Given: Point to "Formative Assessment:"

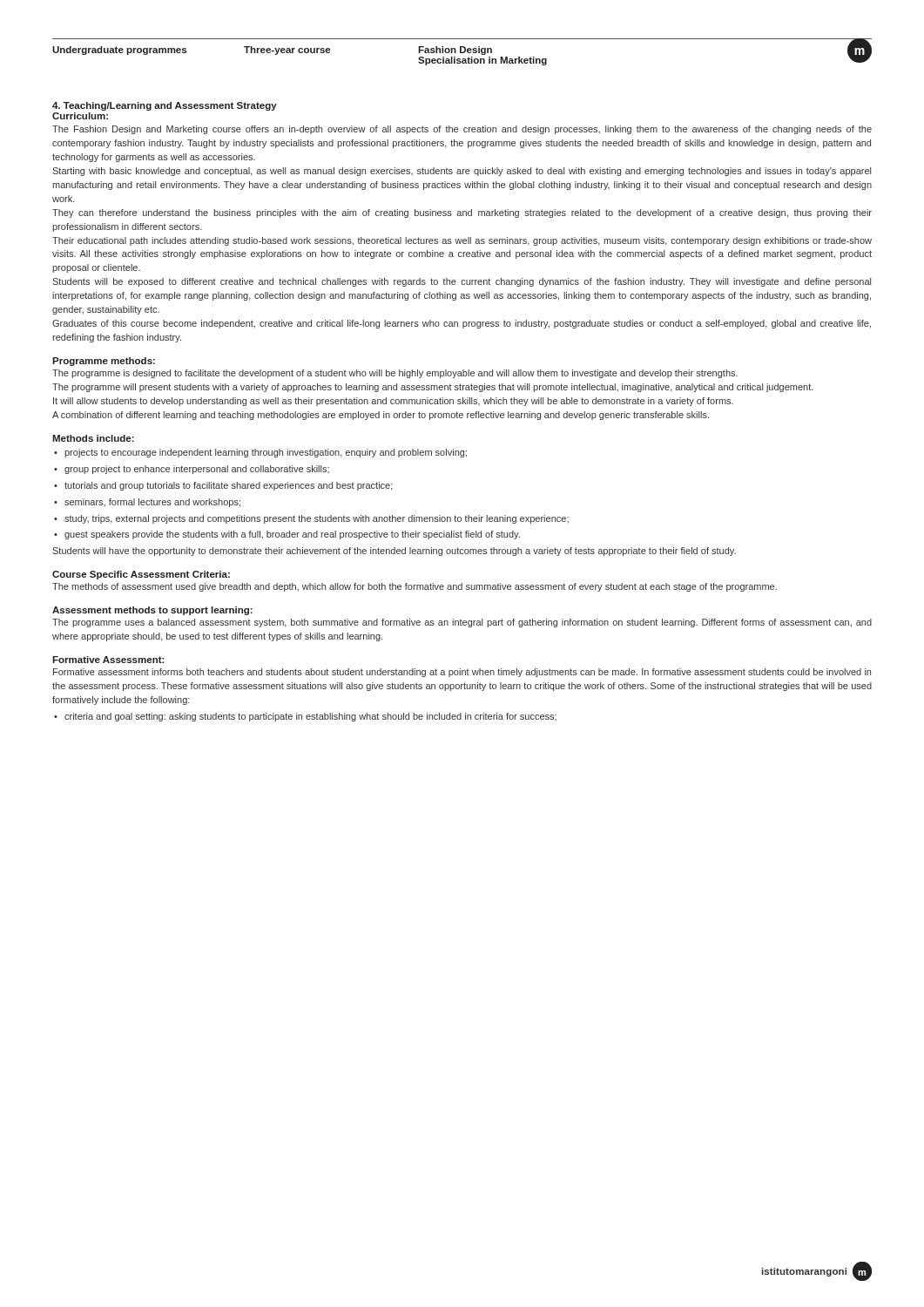Looking at the screenshot, I should tap(109, 660).
